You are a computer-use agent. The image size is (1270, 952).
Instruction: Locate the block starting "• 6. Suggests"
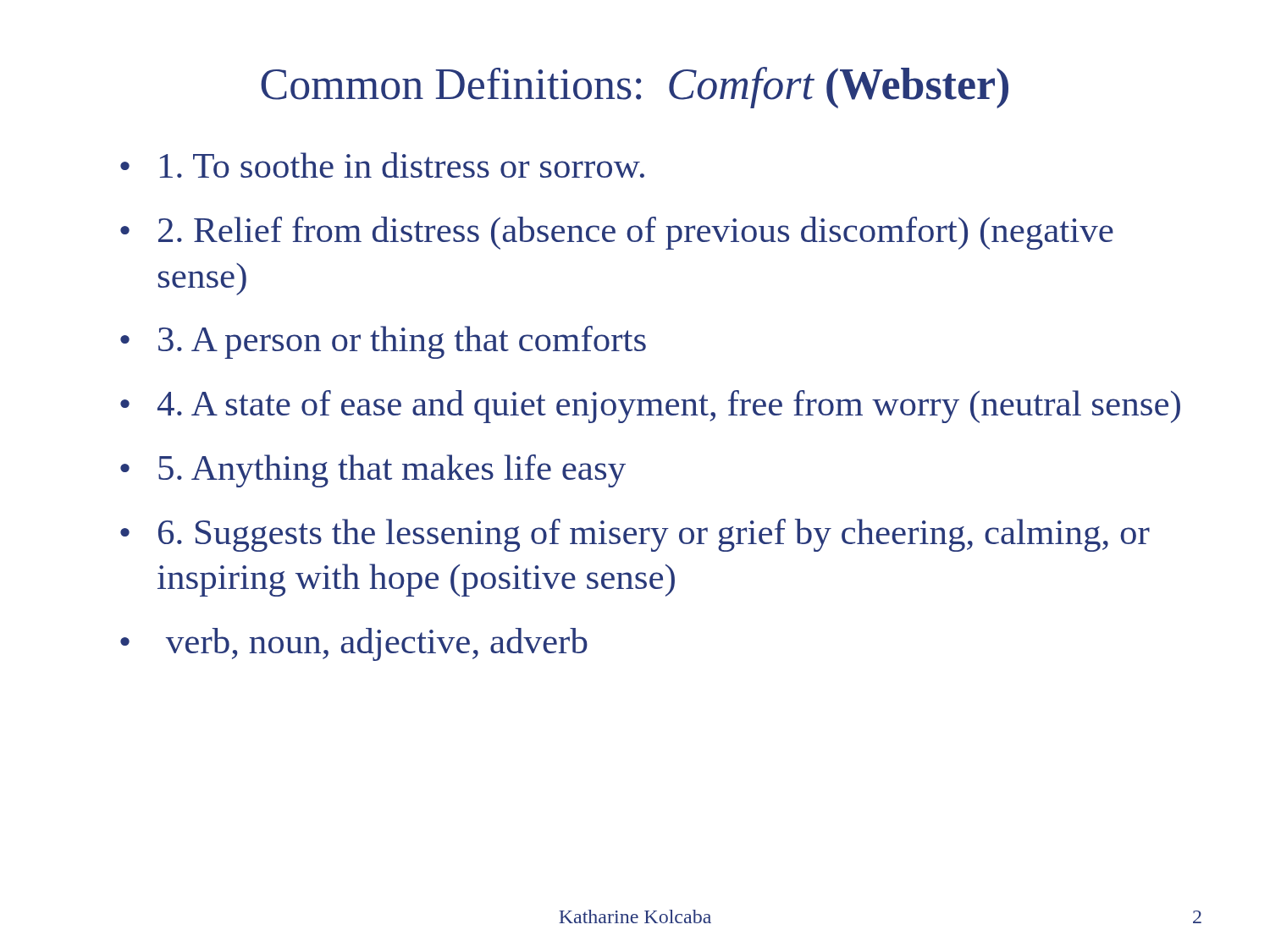660,554
